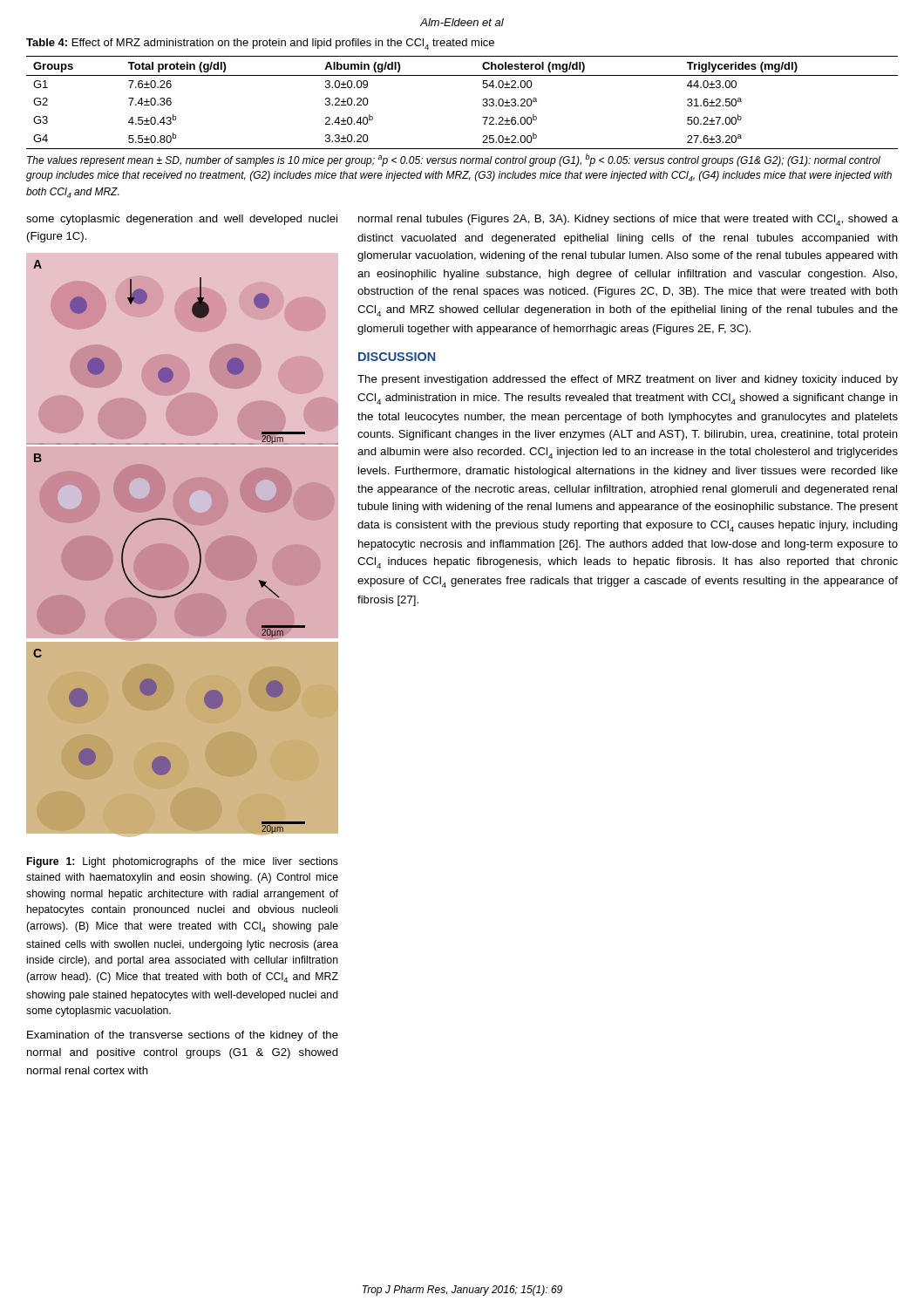Locate the text starting "Figure 1: Light photomicrographs of"
Screen dimensions: 1308x924
[x=182, y=936]
